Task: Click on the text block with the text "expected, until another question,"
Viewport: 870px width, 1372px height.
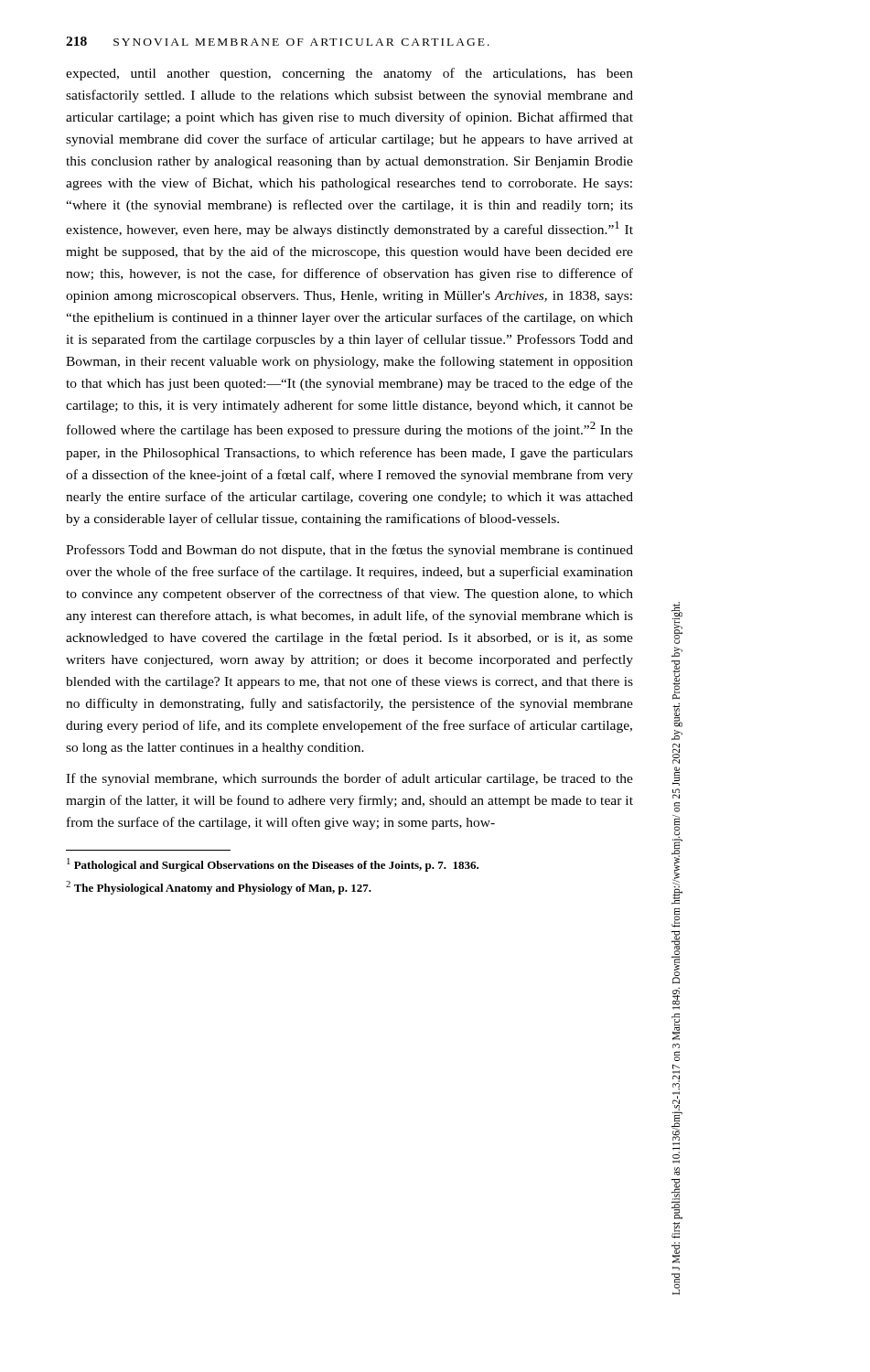Action: [x=349, y=296]
